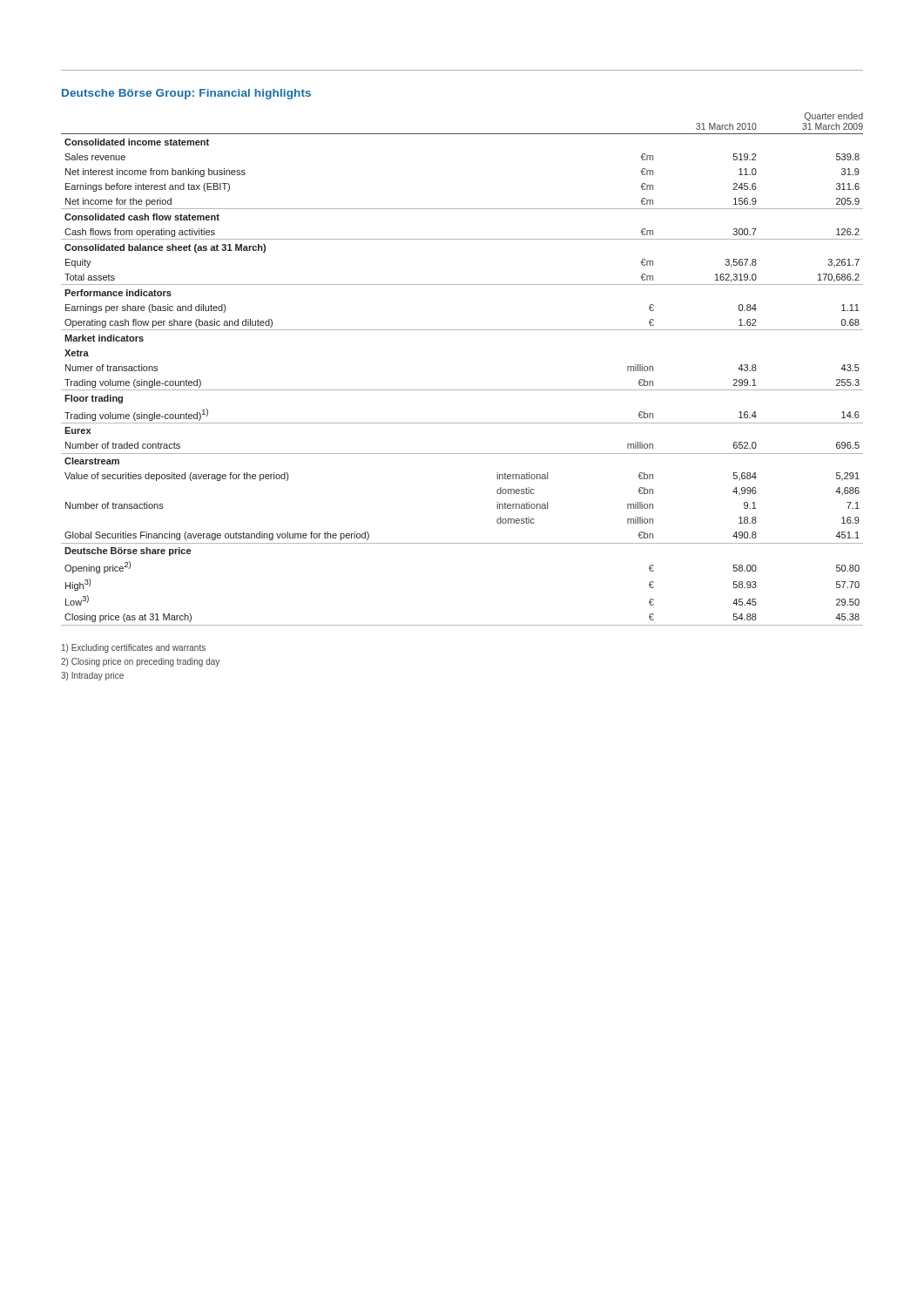Where does it say "2) Closing price on preceding trading day"?
Image resolution: width=924 pixels, height=1307 pixels.
tap(140, 661)
